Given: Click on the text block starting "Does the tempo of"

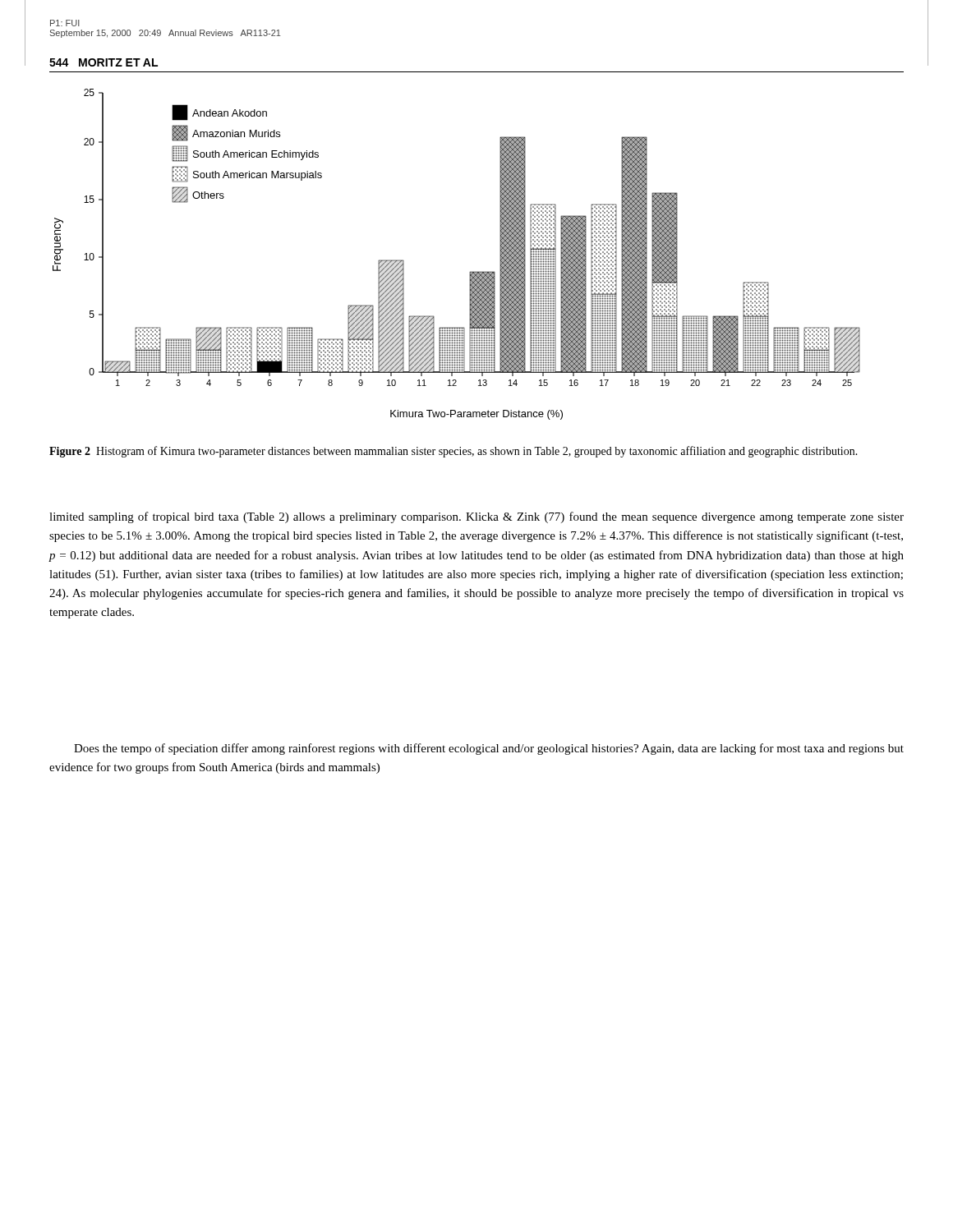Looking at the screenshot, I should click(476, 758).
